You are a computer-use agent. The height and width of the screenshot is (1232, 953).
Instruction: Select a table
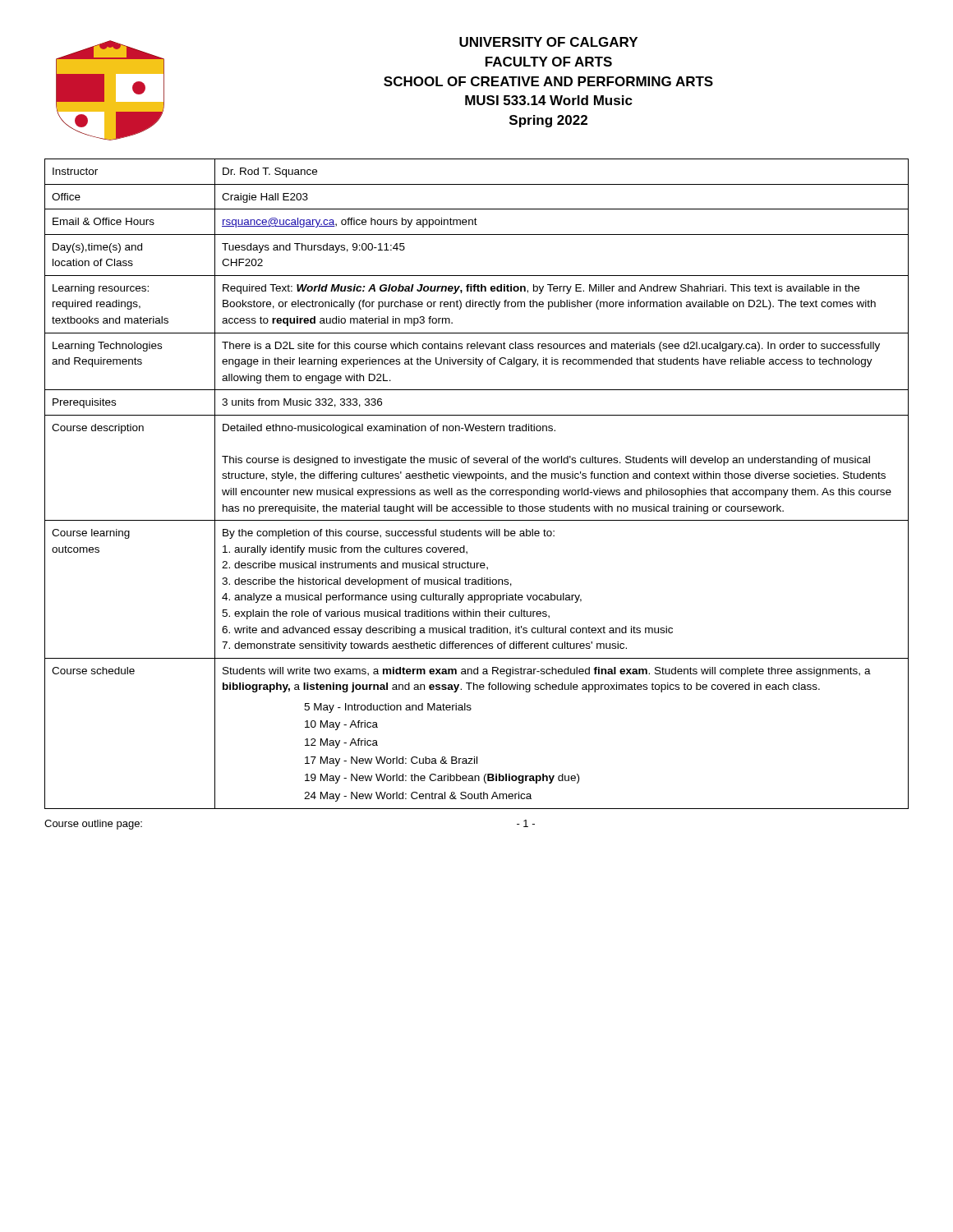pyautogui.click(x=476, y=484)
